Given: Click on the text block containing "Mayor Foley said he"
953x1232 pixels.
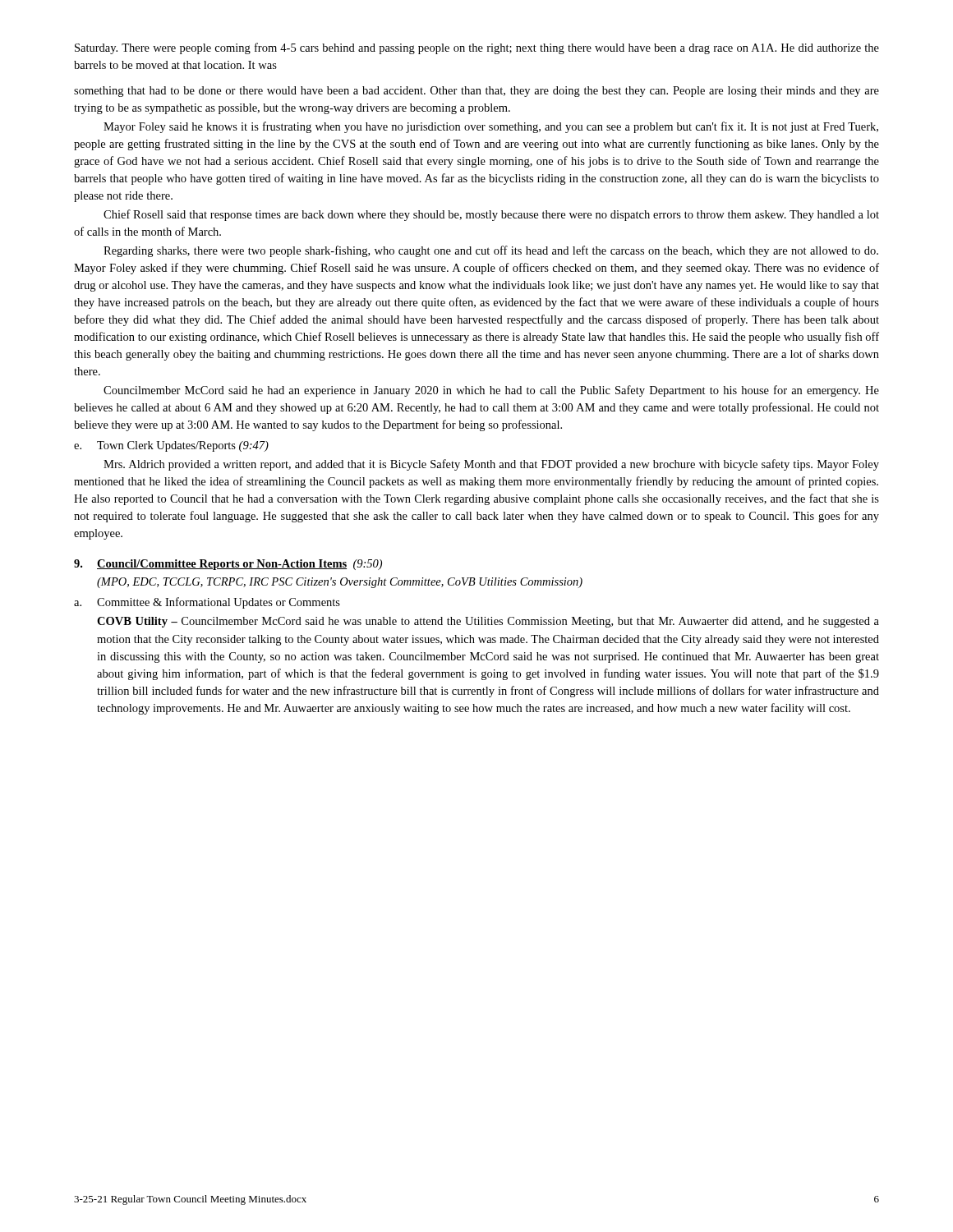Looking at the screenshot, I should click(476, 161).
